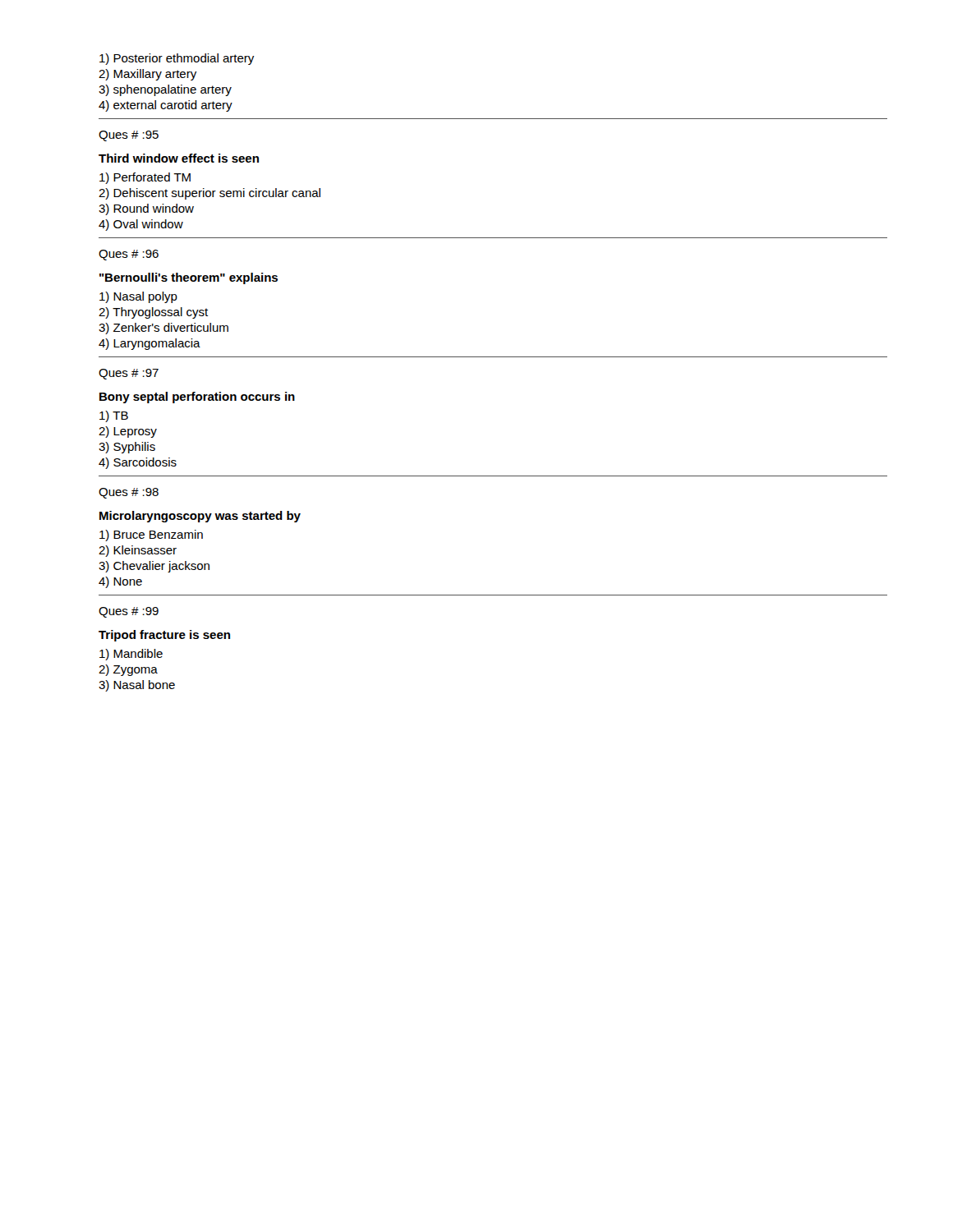Image resolution: width=953 pixels, height=1232 pixels.
Task: Find the list item that reads "2) Maxillary artery"
Action: click(148, 73)
